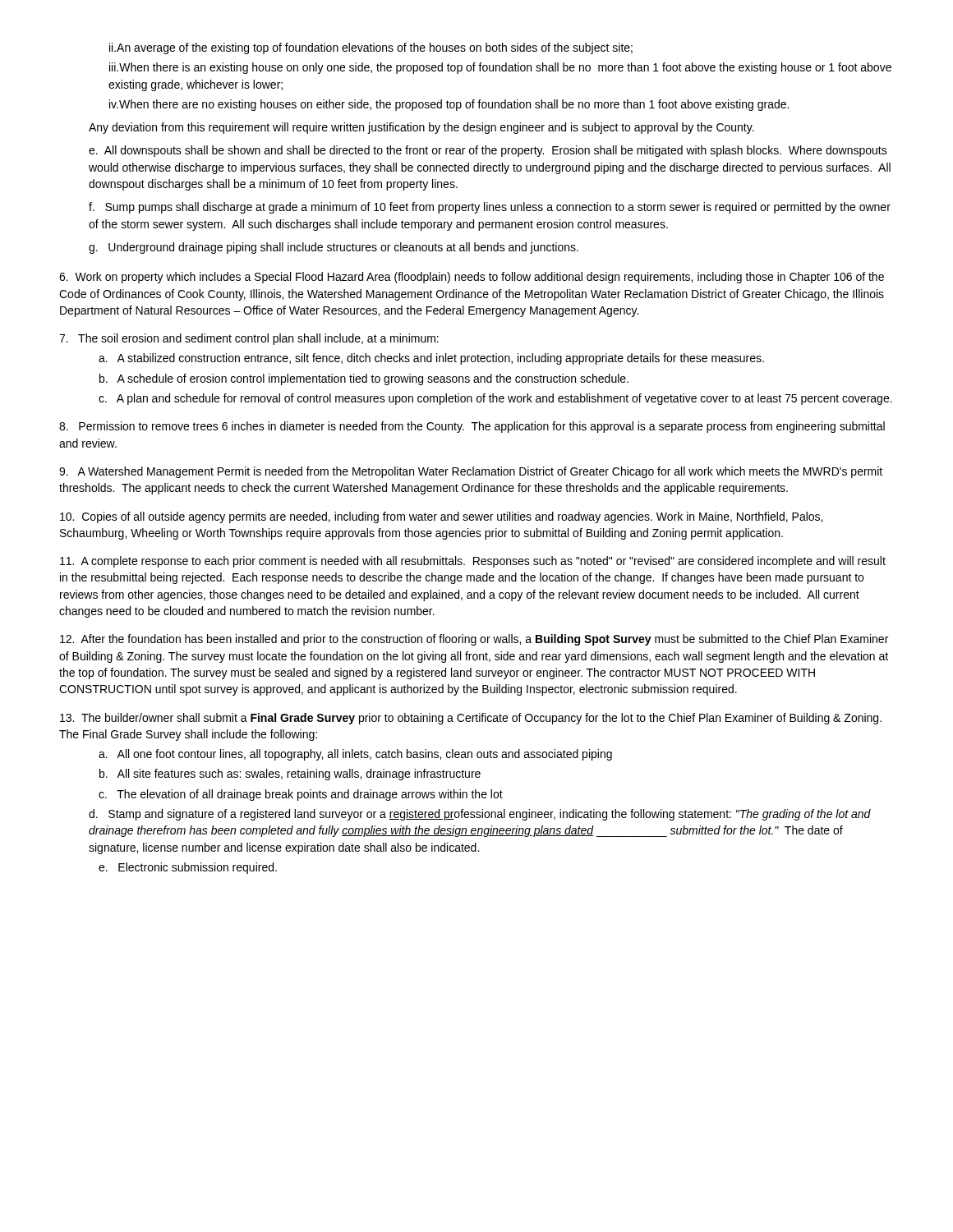
Task: Find the text block with the text "A complete response"
Action: tap(472, 586)
